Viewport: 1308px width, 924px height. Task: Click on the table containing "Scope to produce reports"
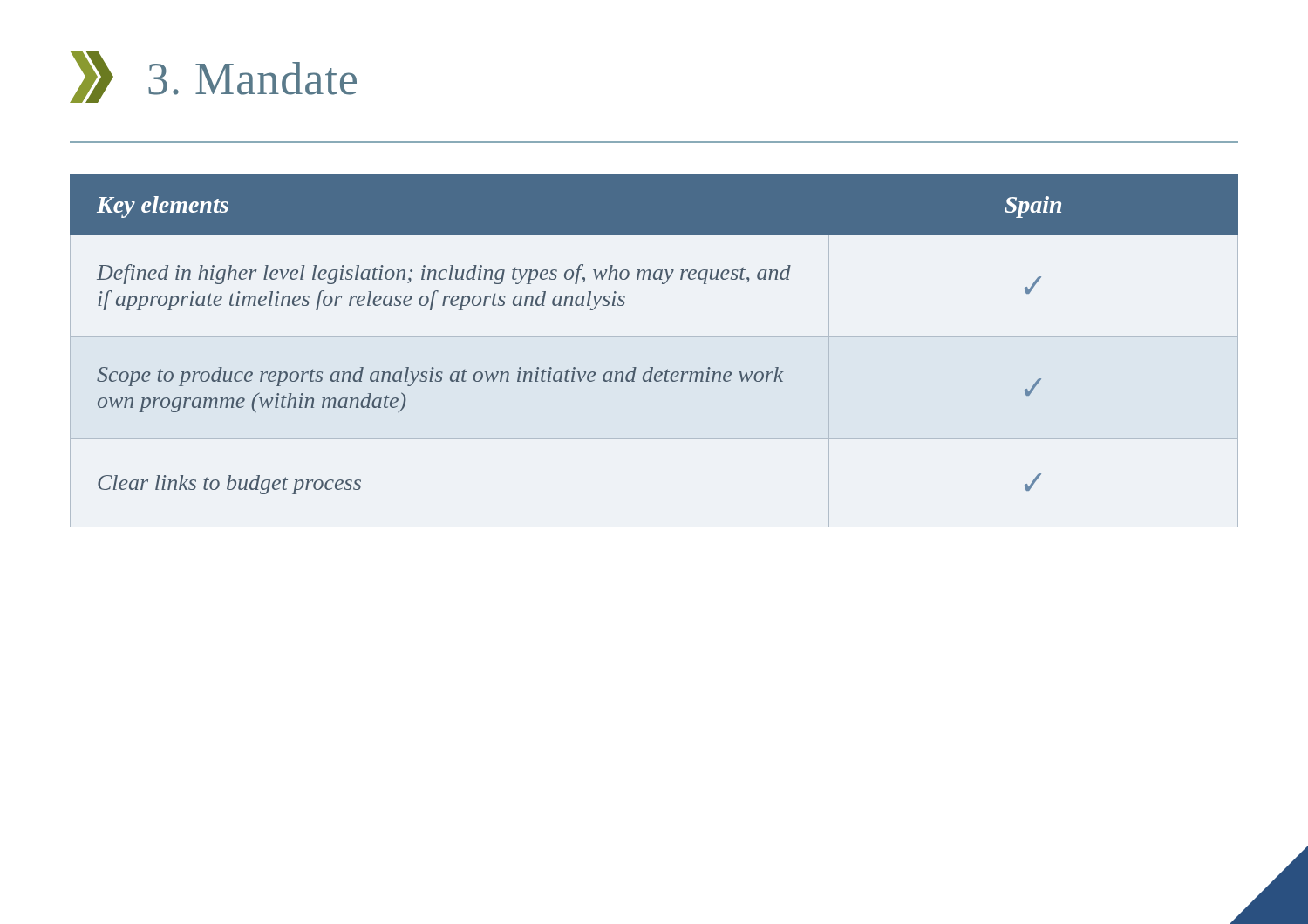(654, 351)
